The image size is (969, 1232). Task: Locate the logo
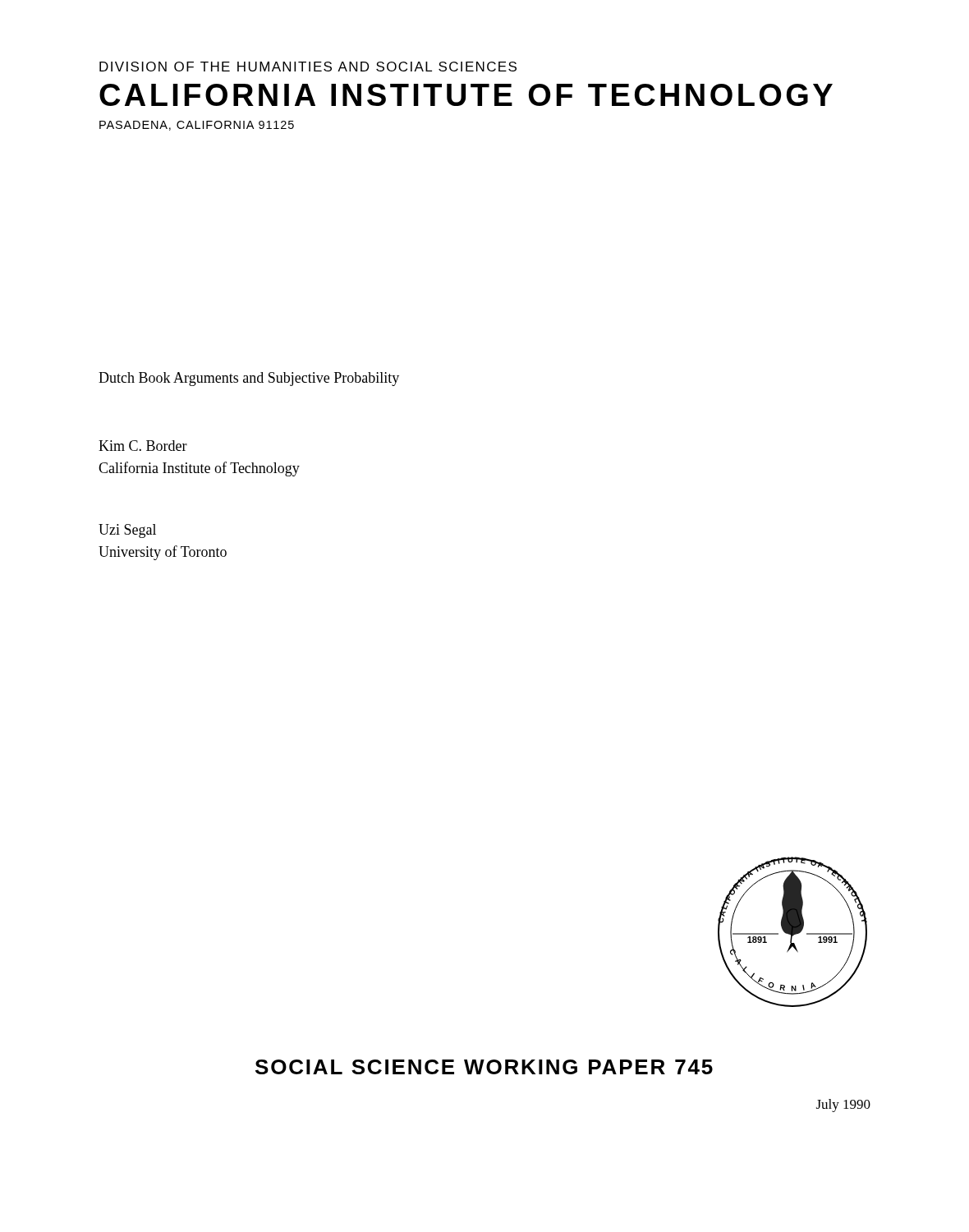tap(792, 932)
